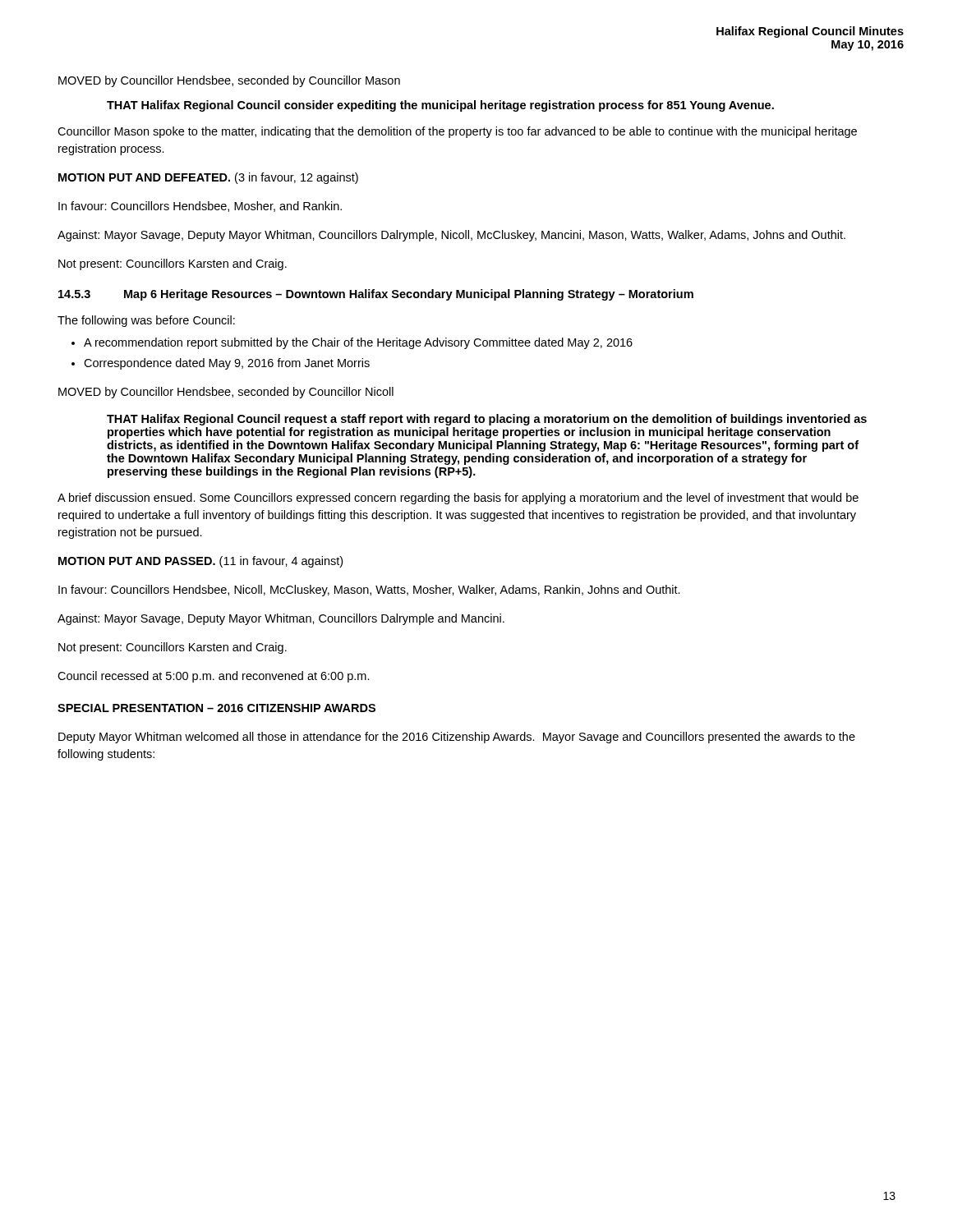Click on the text block that says "THAT Halifax Regional Council consider expediting the"
This screenshot has width=953, height=1232.
(441, 105)
